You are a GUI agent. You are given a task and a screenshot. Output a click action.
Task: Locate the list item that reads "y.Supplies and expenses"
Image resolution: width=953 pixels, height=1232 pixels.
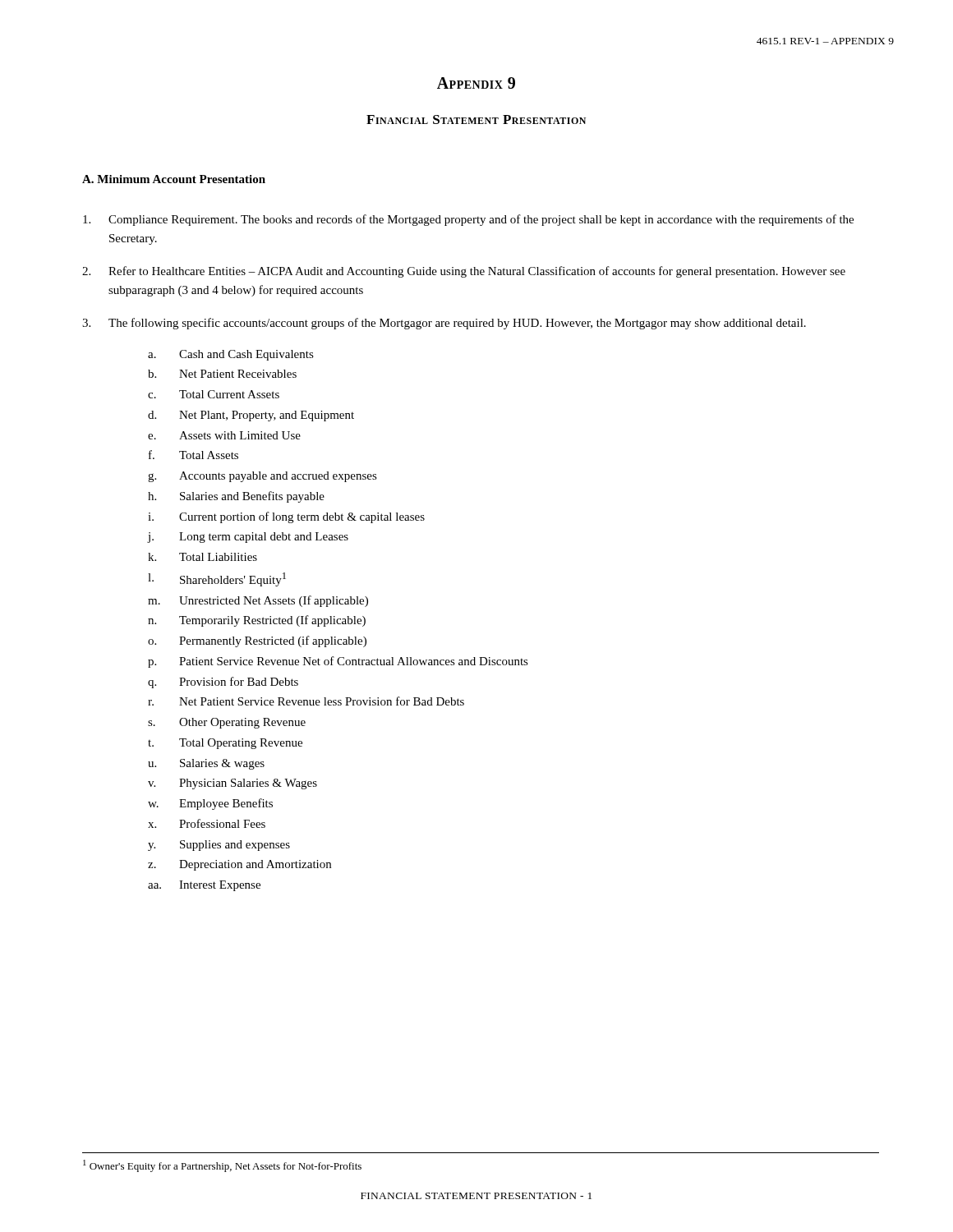(x=219, y=846)
